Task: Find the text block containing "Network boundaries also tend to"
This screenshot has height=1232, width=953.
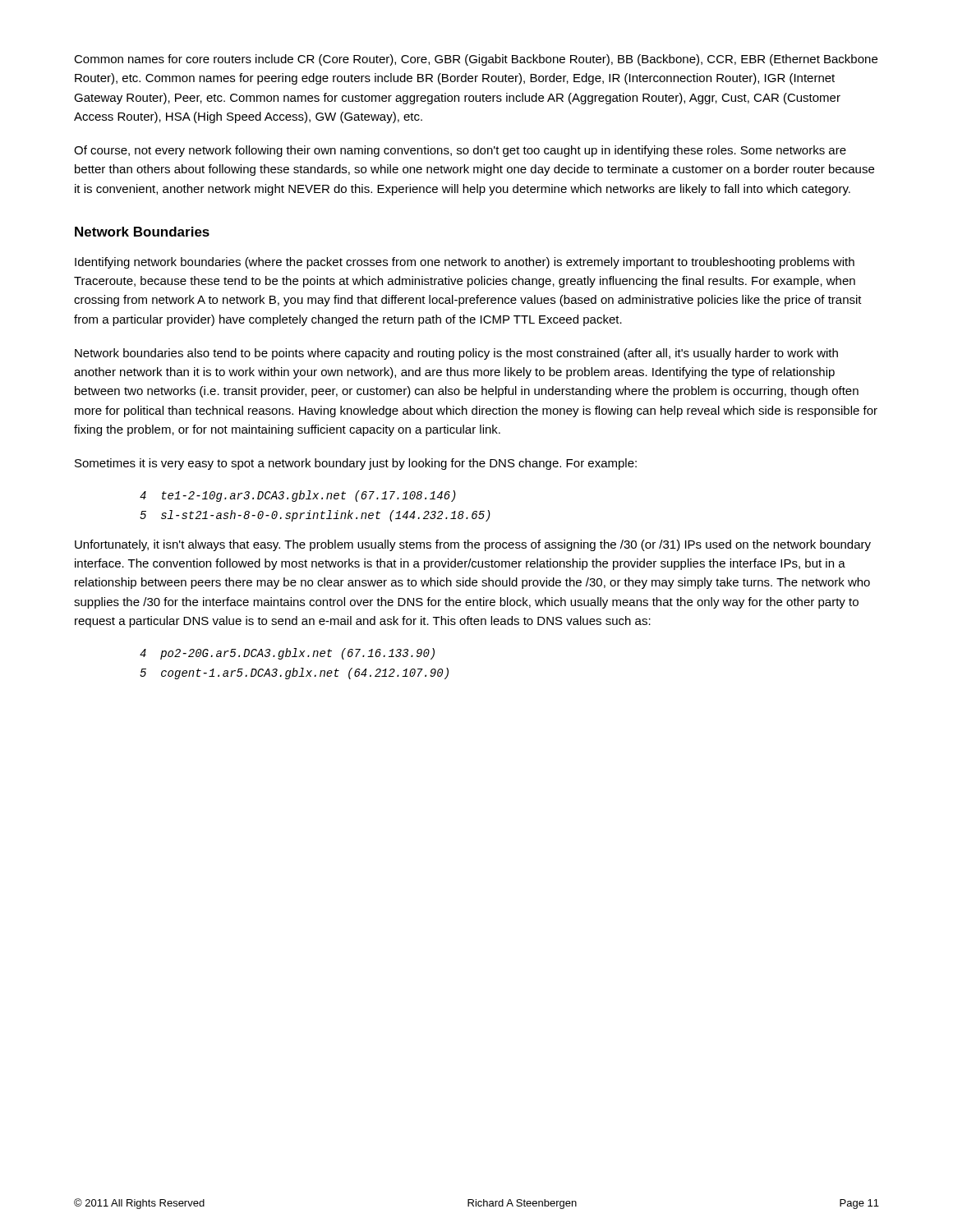Action: tap(476, 391)
